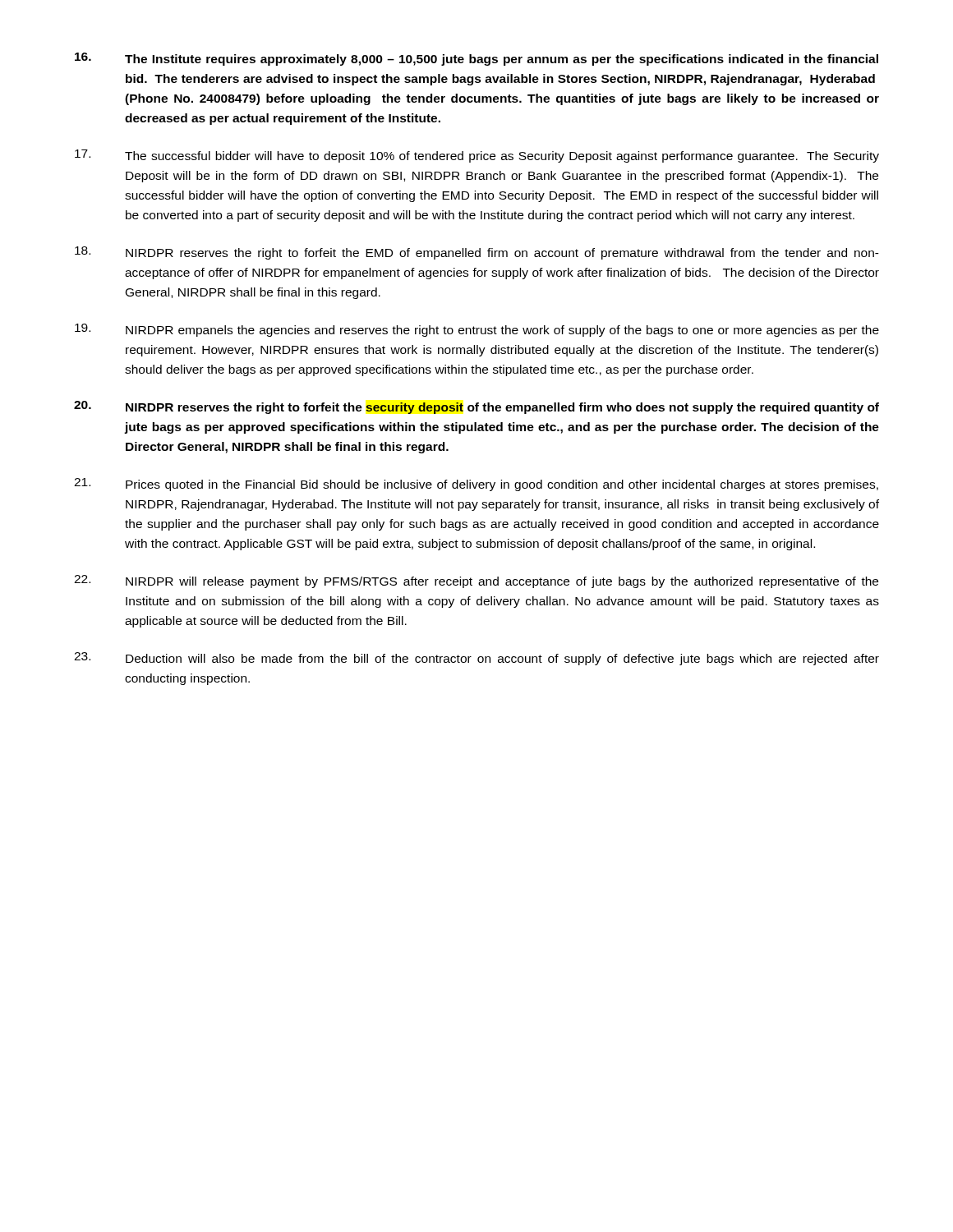Image resolution: width=953 pixels, height=1232 pixels.
Task: Find the list item that says "20. NIRDPR reserves the"
Action: [x=476, y=427]
